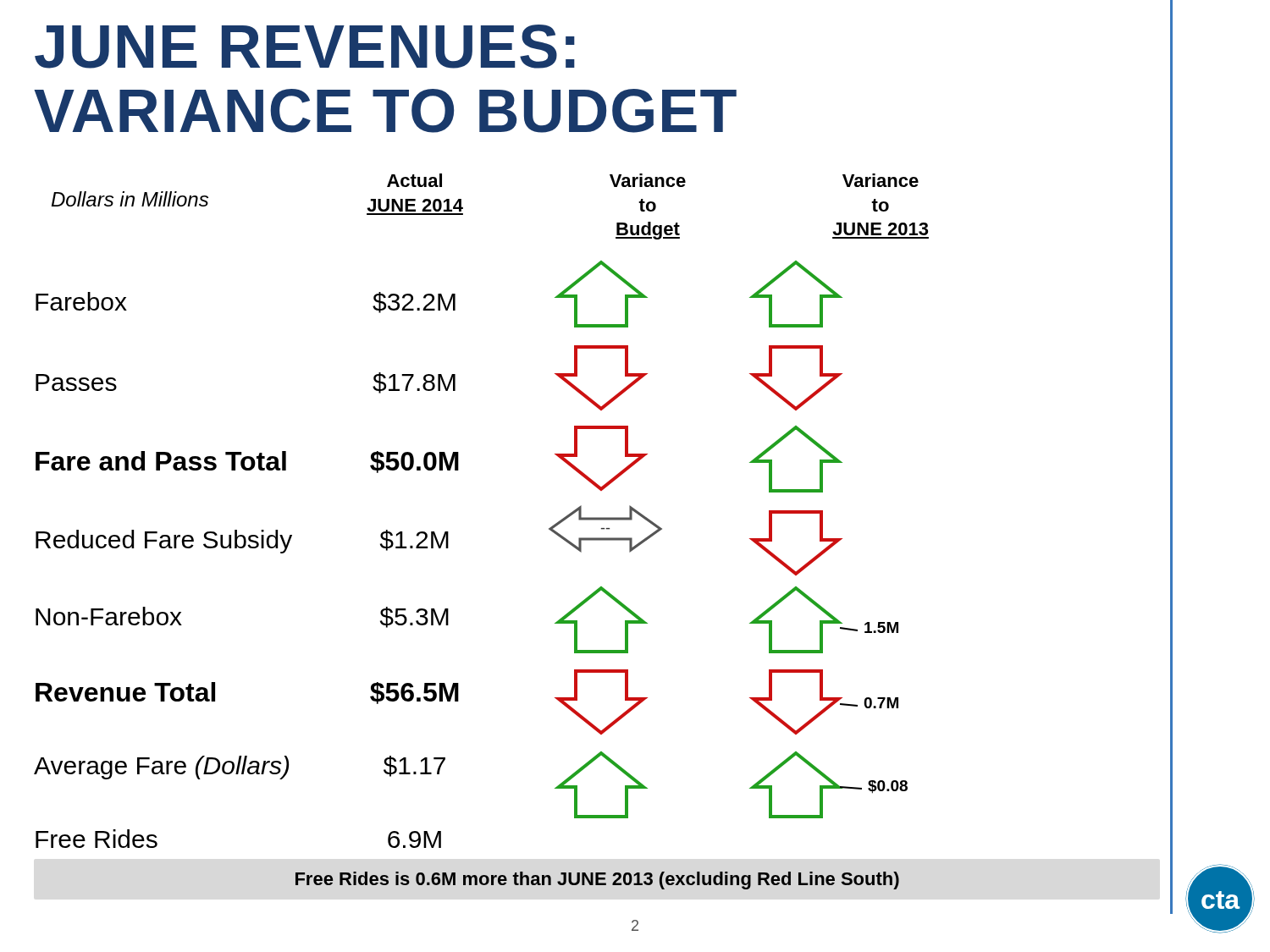1270x952 pixels.
Task: Locate the passage starting "VariancetoJUNE 2013"
Action: [x=880, y=205]
